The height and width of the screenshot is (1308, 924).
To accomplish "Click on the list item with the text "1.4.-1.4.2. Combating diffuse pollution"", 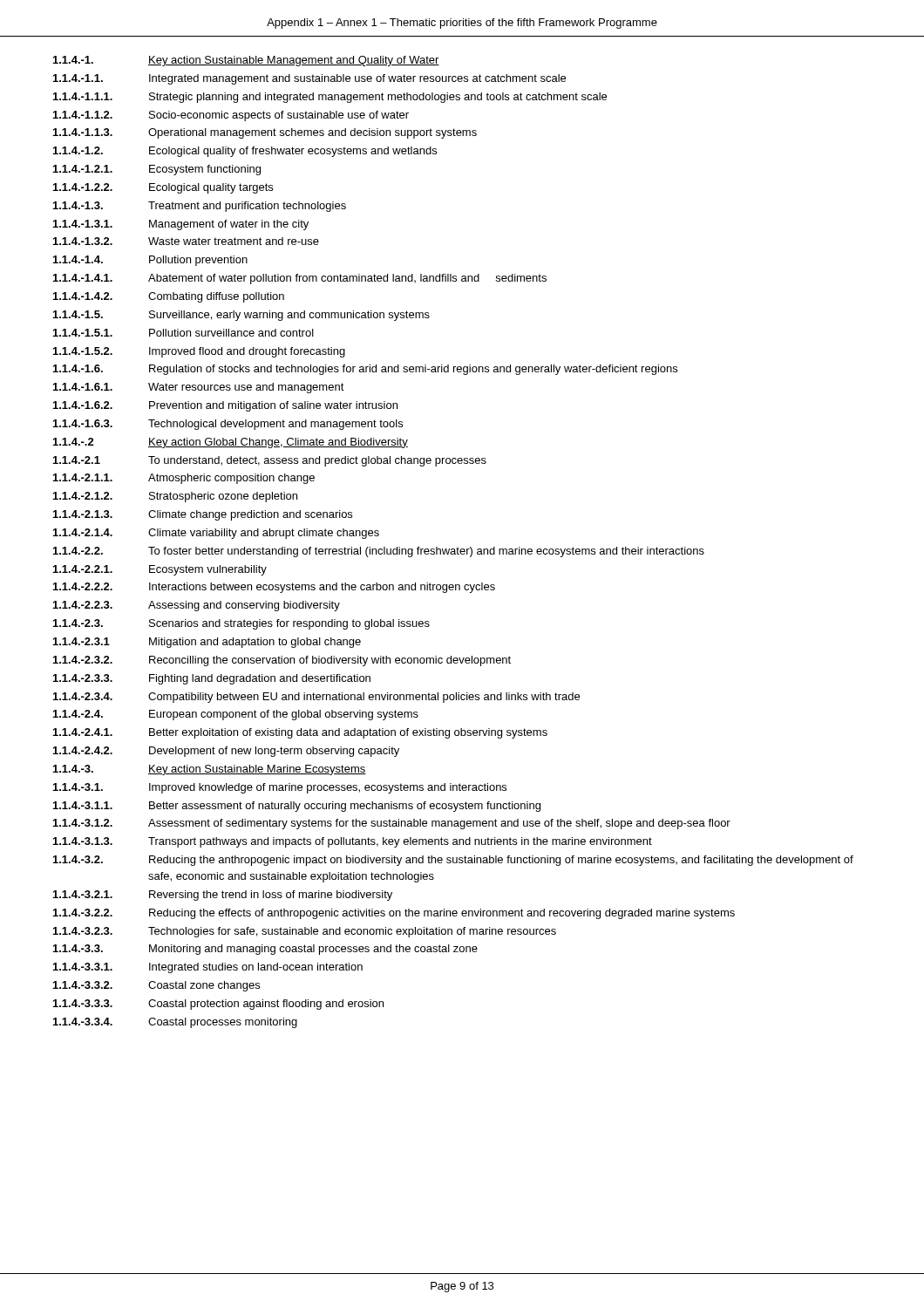I will click(x=169, y=297).
